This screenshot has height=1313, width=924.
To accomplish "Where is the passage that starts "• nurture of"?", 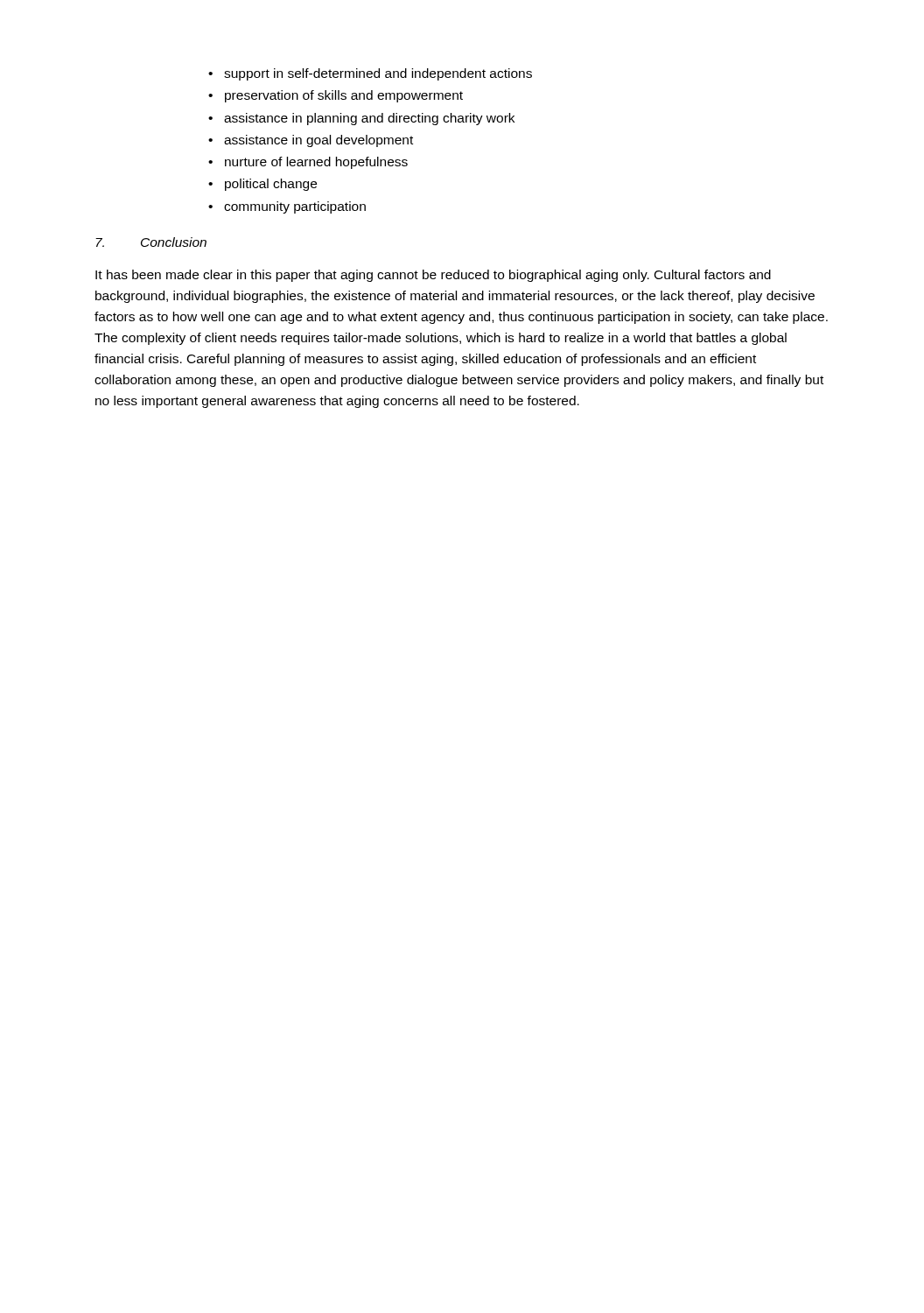I will pos(308,162).
